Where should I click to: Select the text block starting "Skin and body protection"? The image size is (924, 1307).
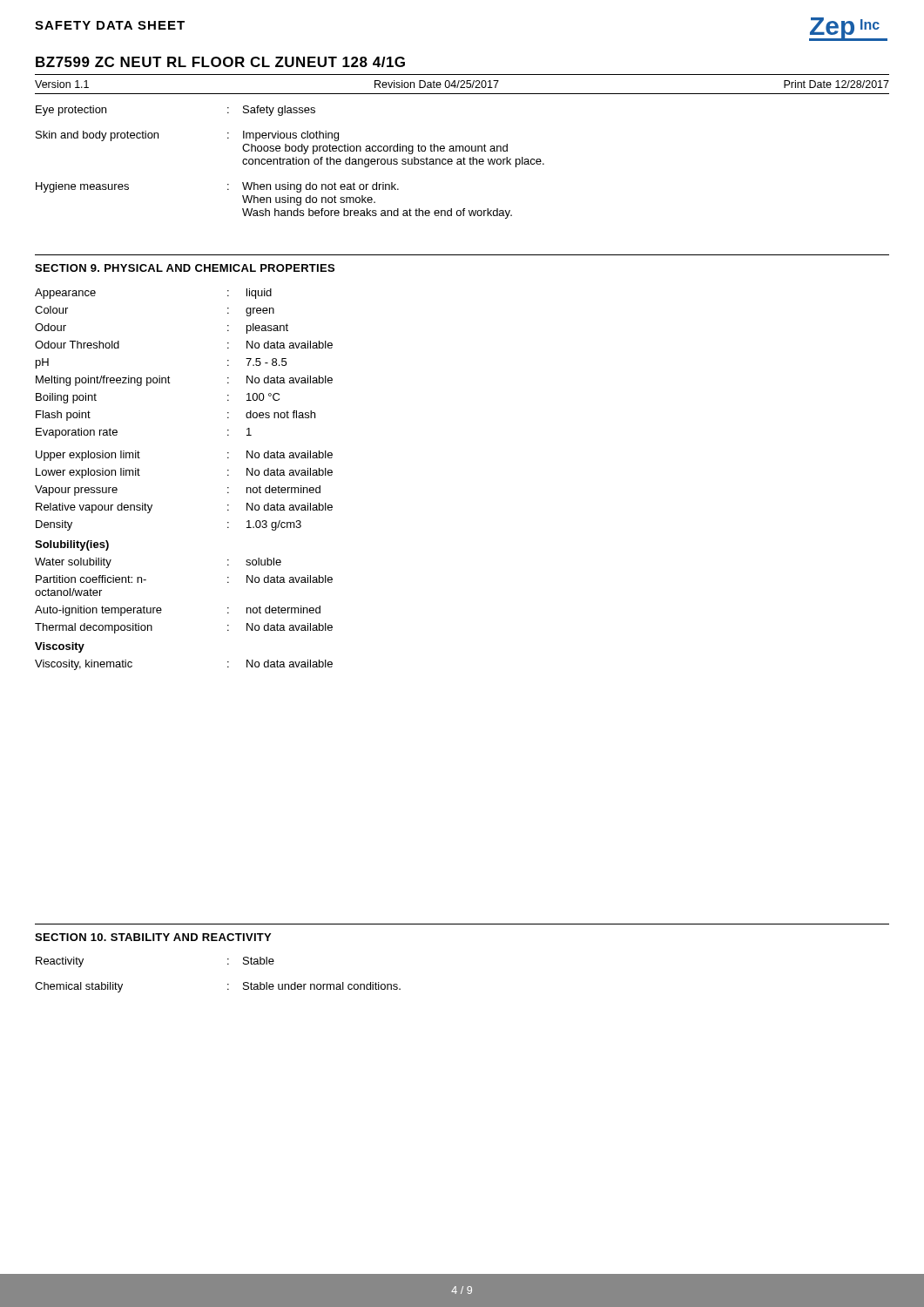click(x=462, y=148)
